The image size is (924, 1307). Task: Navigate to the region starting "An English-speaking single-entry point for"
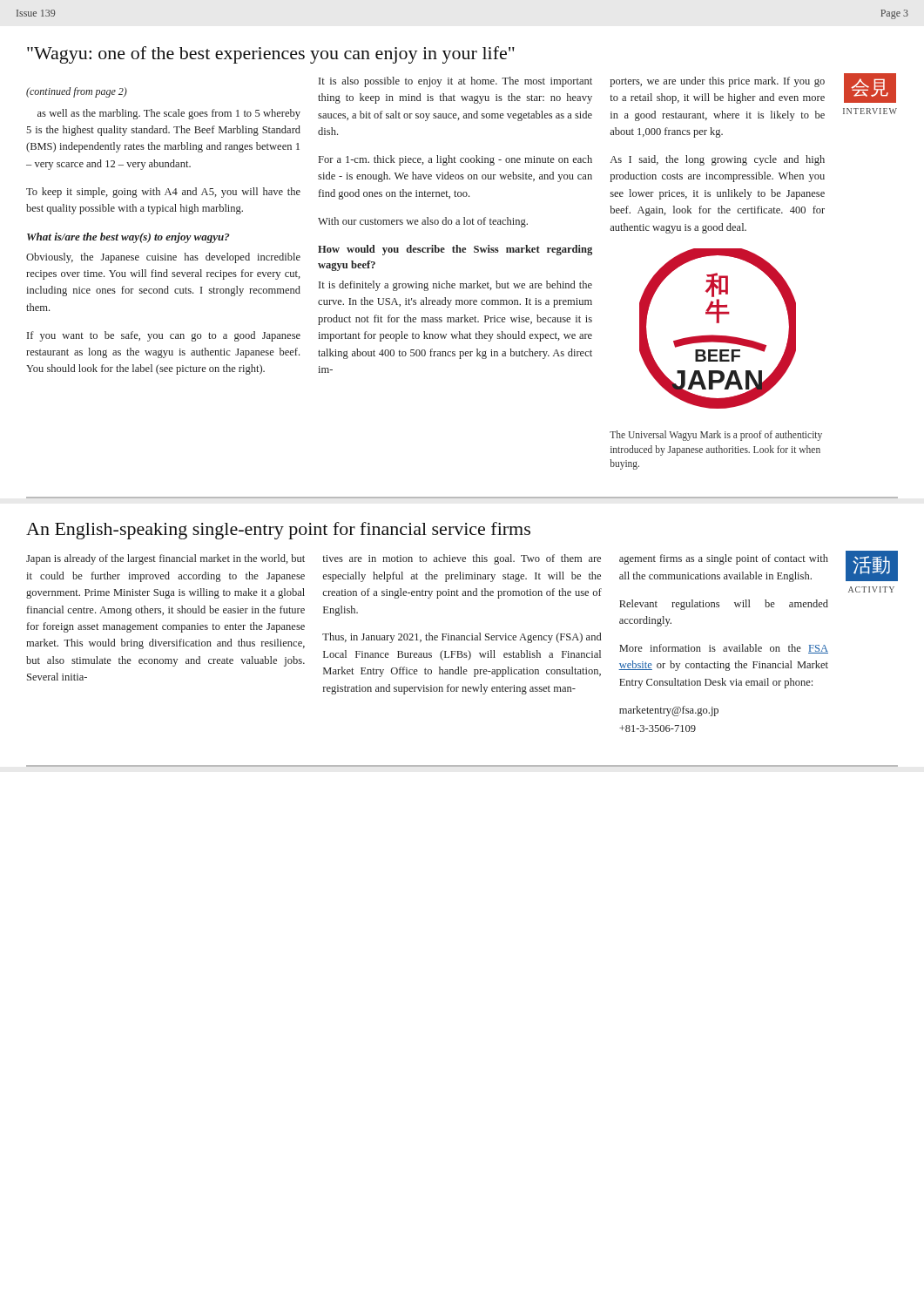[x=462, y=529]
